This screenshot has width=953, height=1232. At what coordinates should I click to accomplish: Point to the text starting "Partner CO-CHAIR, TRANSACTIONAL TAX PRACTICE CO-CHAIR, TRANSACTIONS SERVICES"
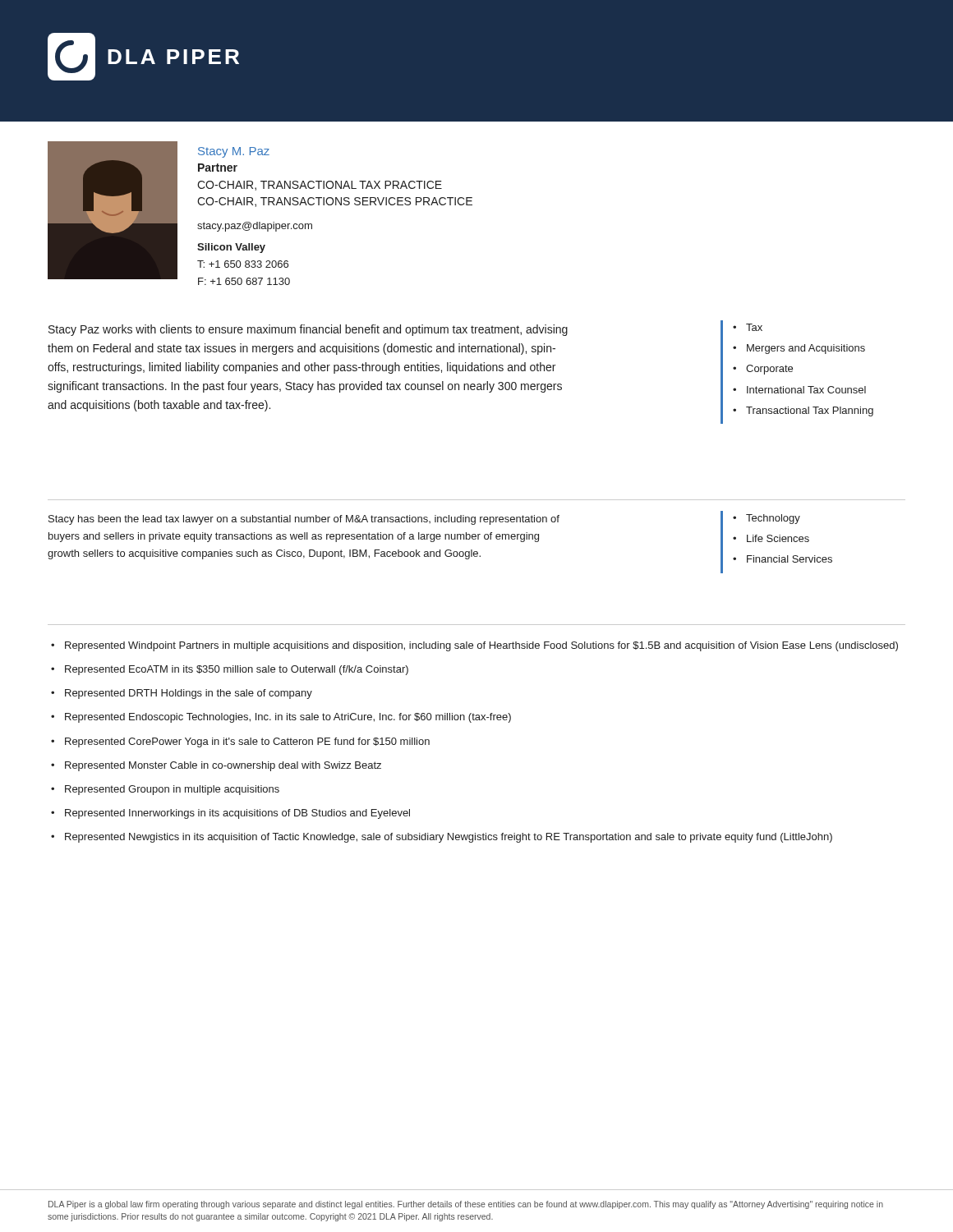(218, 168)
